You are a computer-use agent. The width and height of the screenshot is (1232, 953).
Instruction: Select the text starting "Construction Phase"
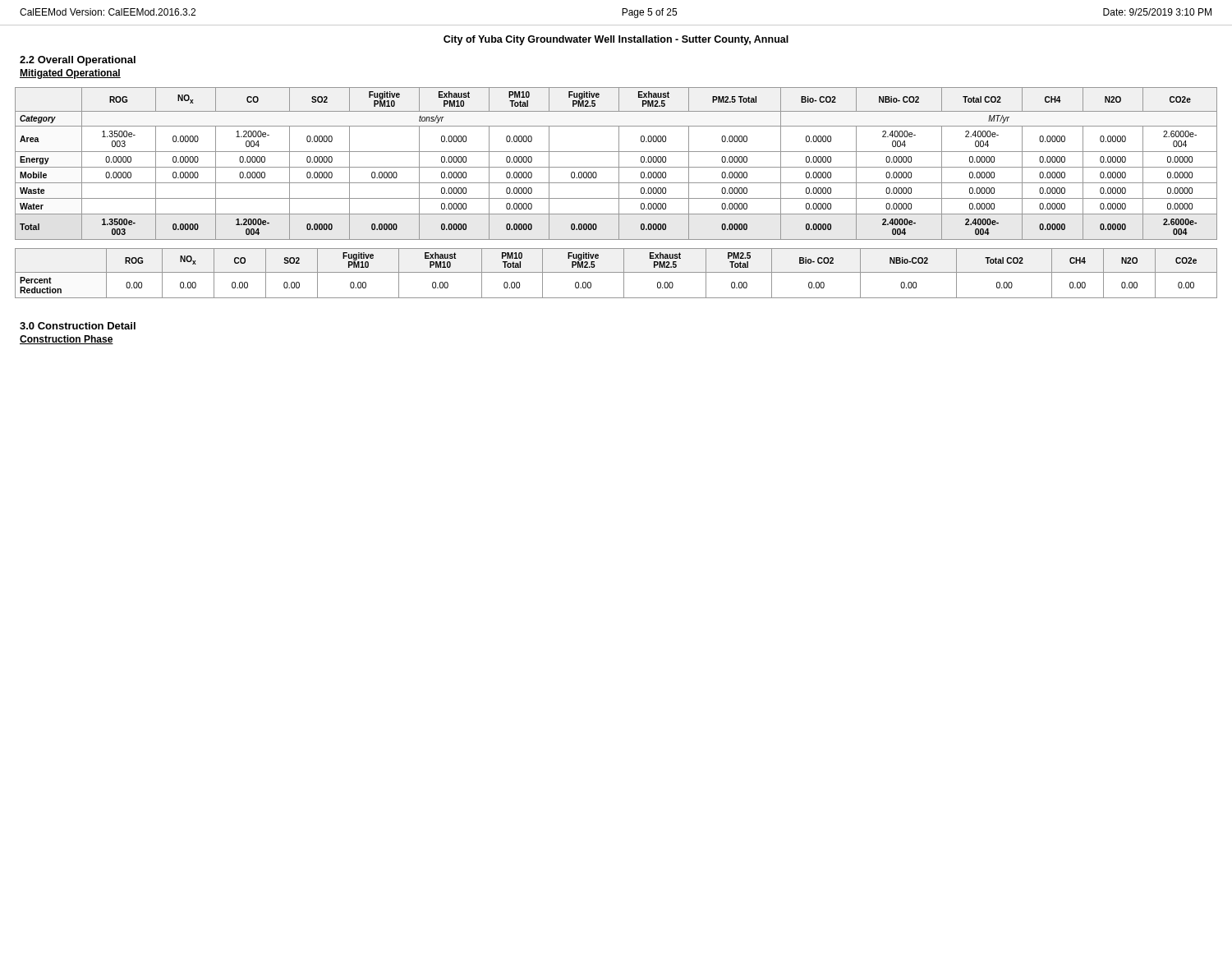[x=66, y=339]
